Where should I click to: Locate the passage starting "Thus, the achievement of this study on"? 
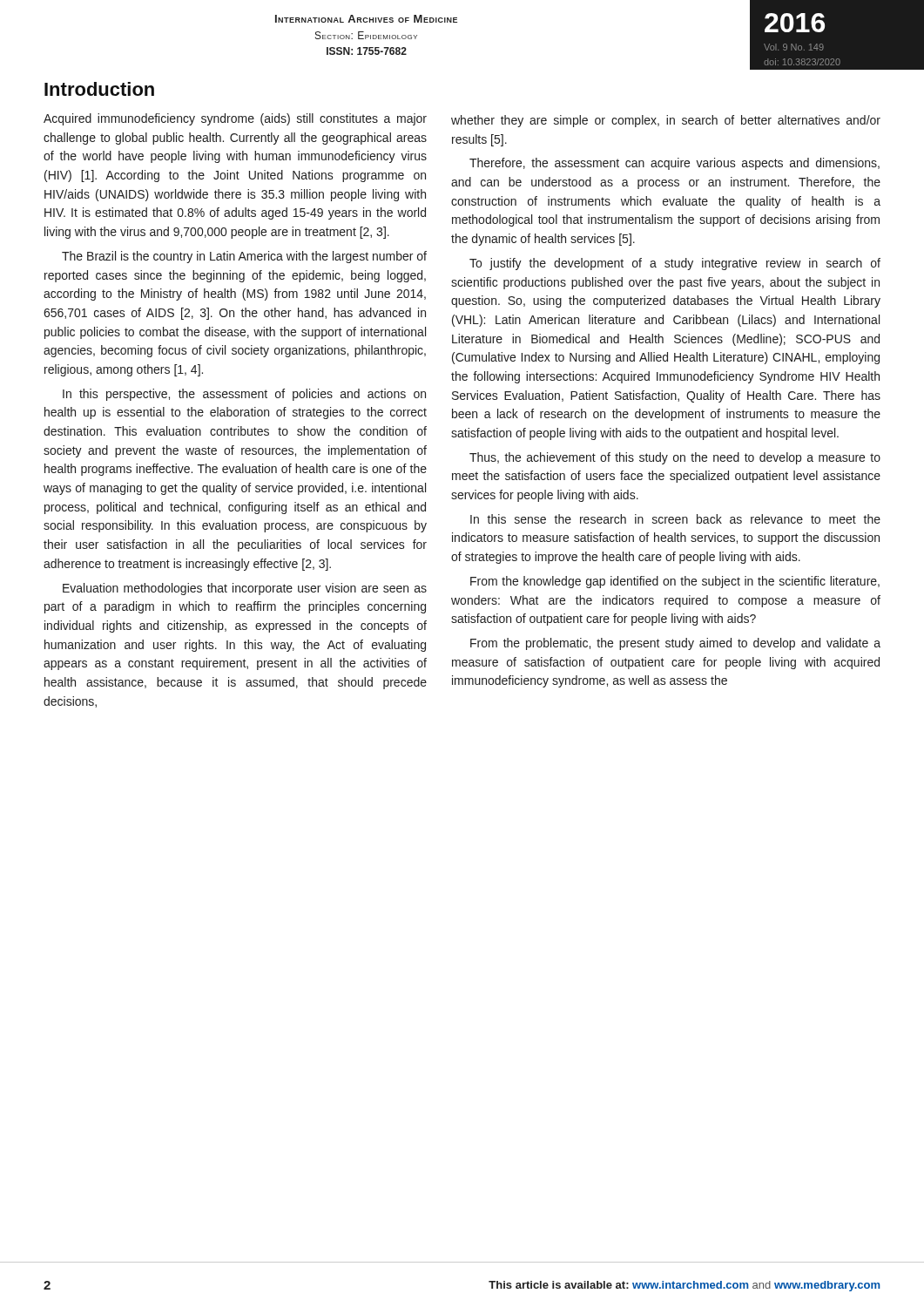tap(666, 477)
